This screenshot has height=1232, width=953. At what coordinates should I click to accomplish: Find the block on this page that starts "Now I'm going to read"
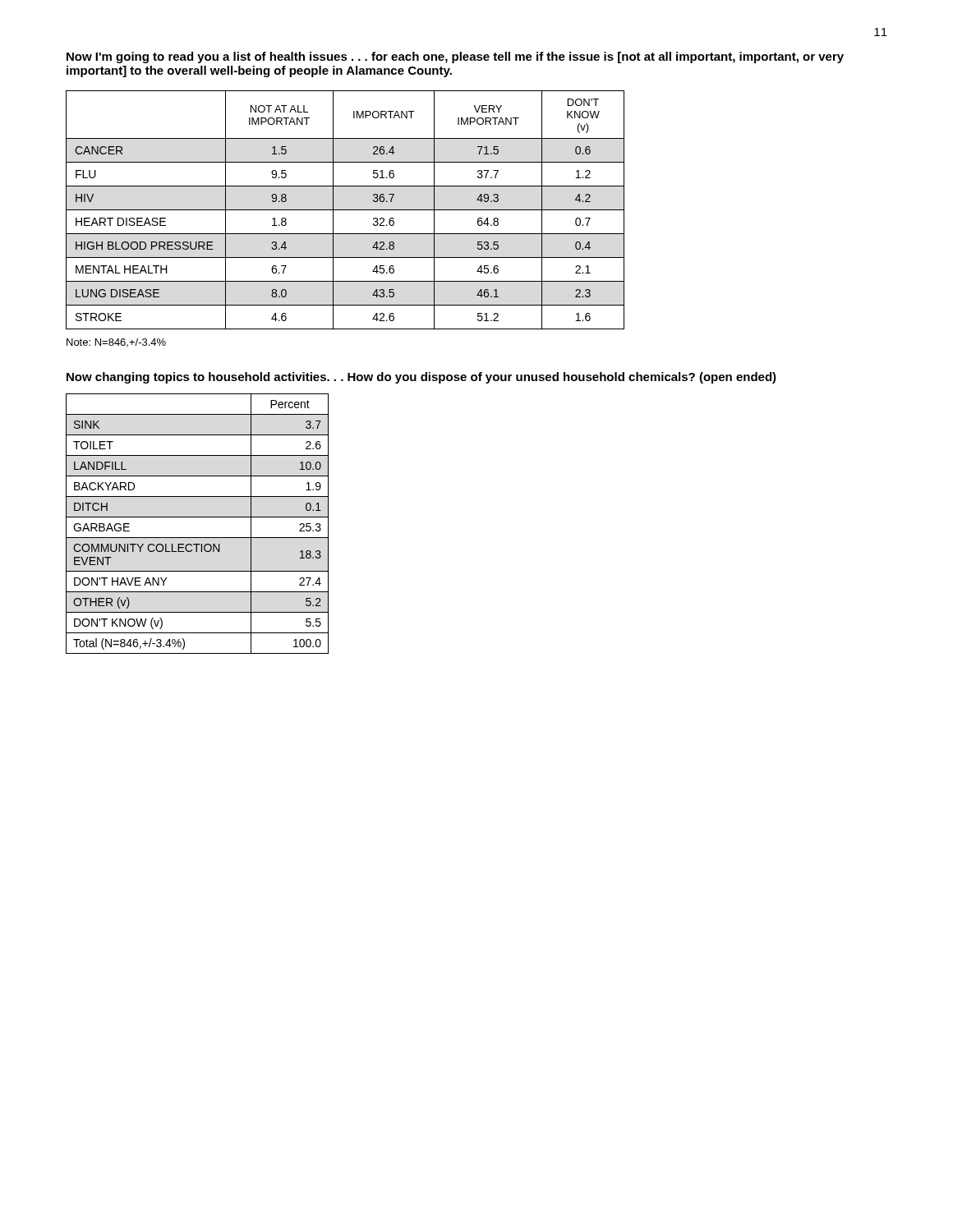455,63
